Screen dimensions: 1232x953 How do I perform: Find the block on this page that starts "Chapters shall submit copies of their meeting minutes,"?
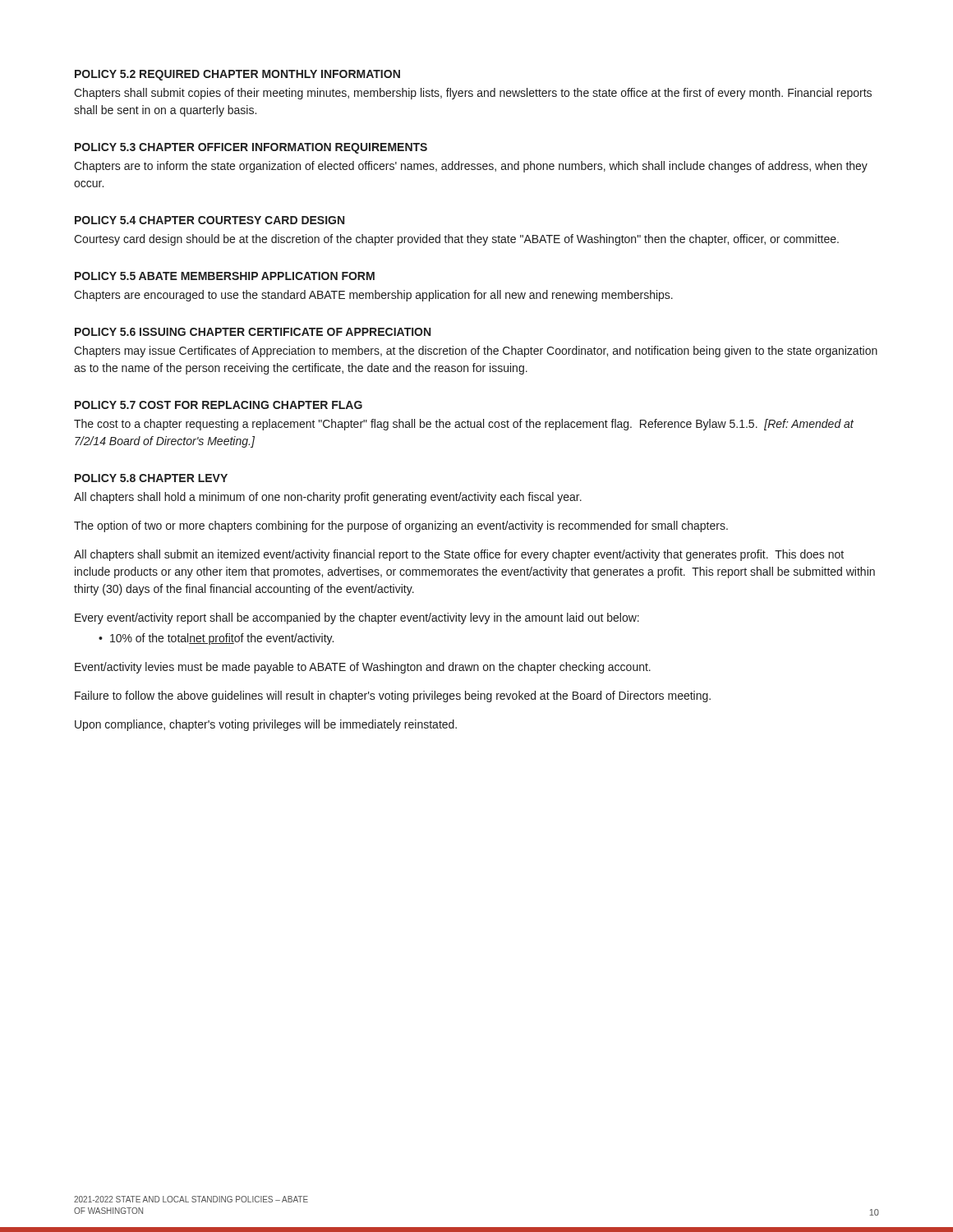[473, 101]
